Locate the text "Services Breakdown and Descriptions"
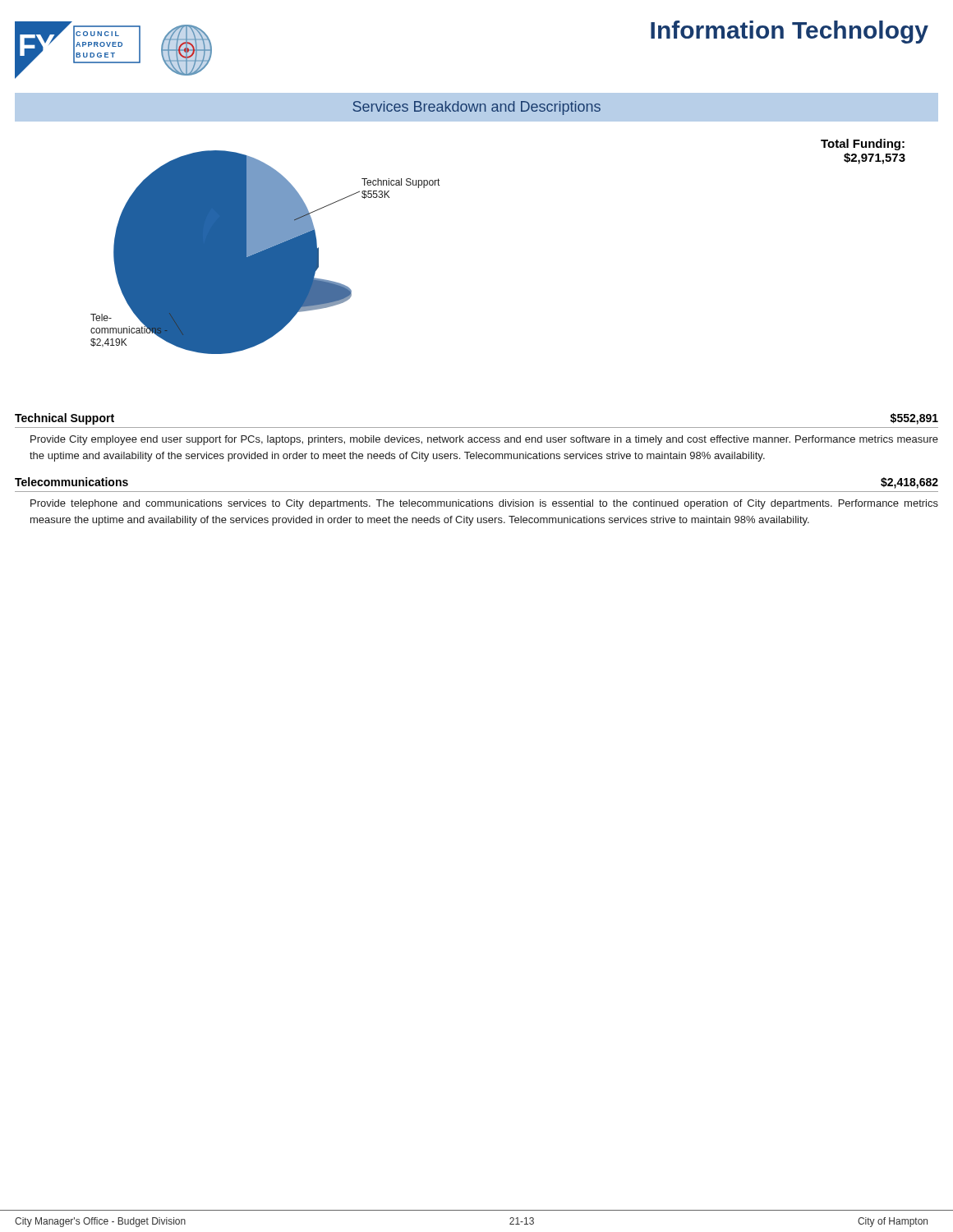This screenshot has width=953, height=1232. pyautogui.click(x=476, y=107)
